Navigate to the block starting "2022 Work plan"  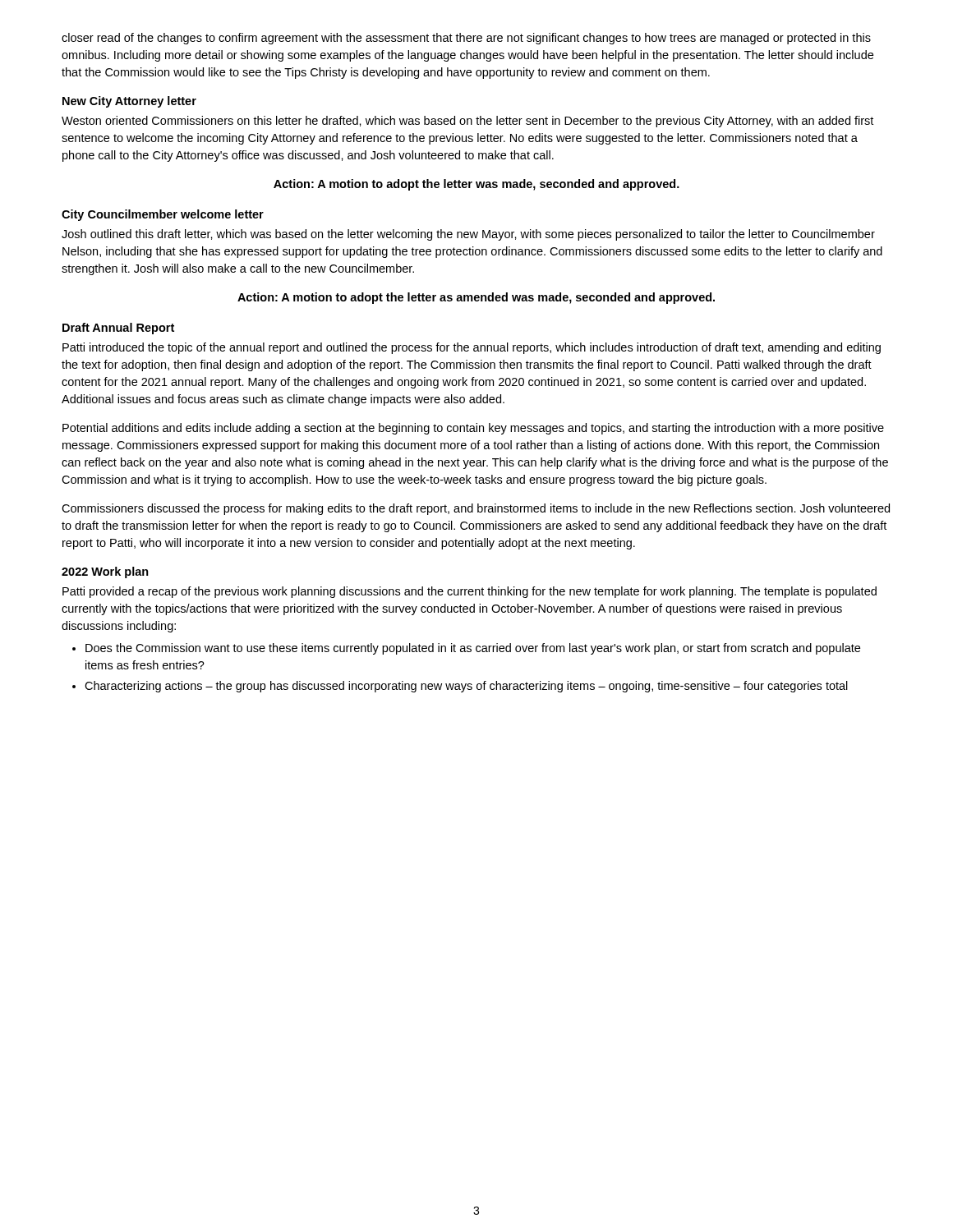click(x=105, y=572)
